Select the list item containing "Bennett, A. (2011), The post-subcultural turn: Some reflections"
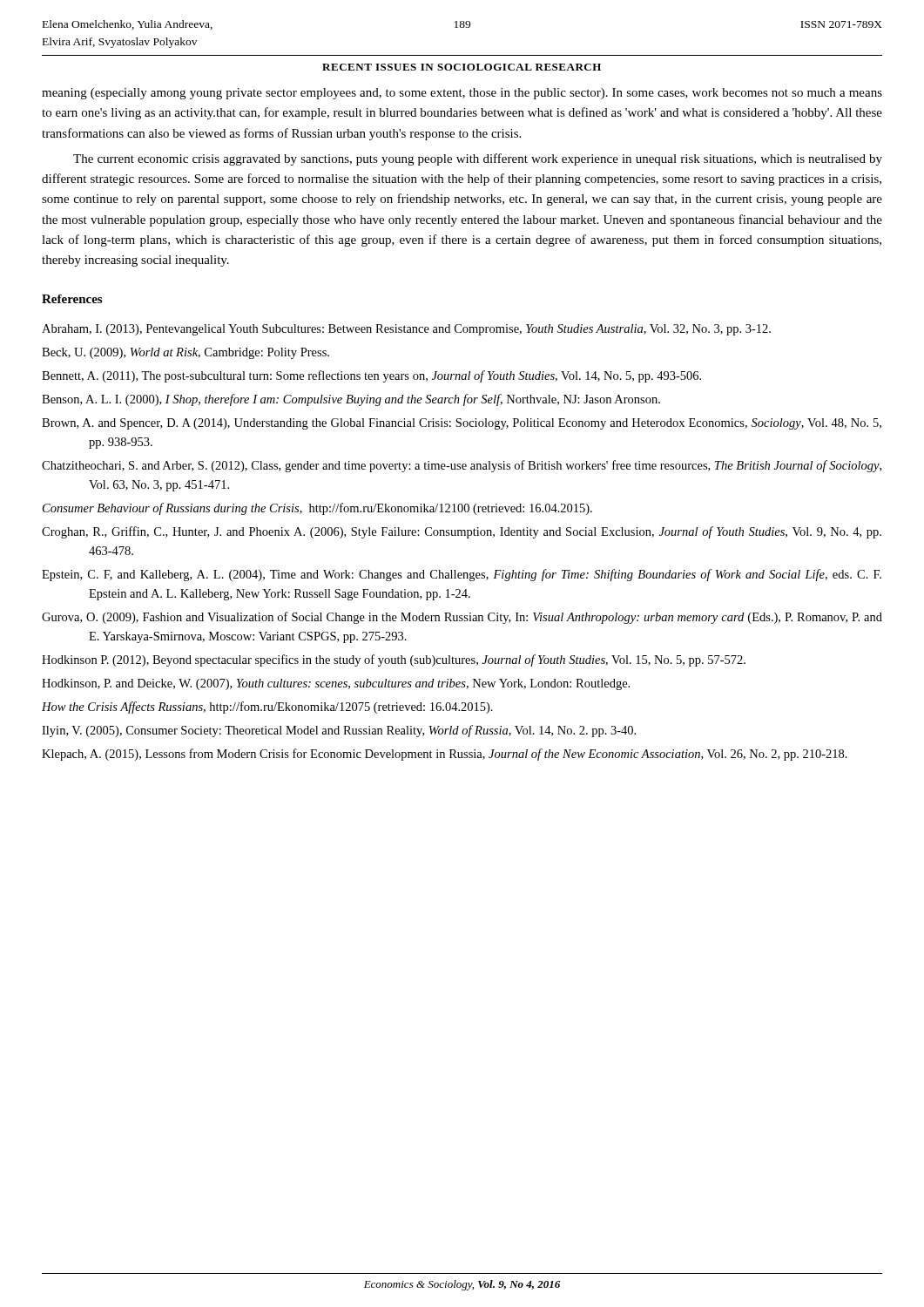 point(372,375)
